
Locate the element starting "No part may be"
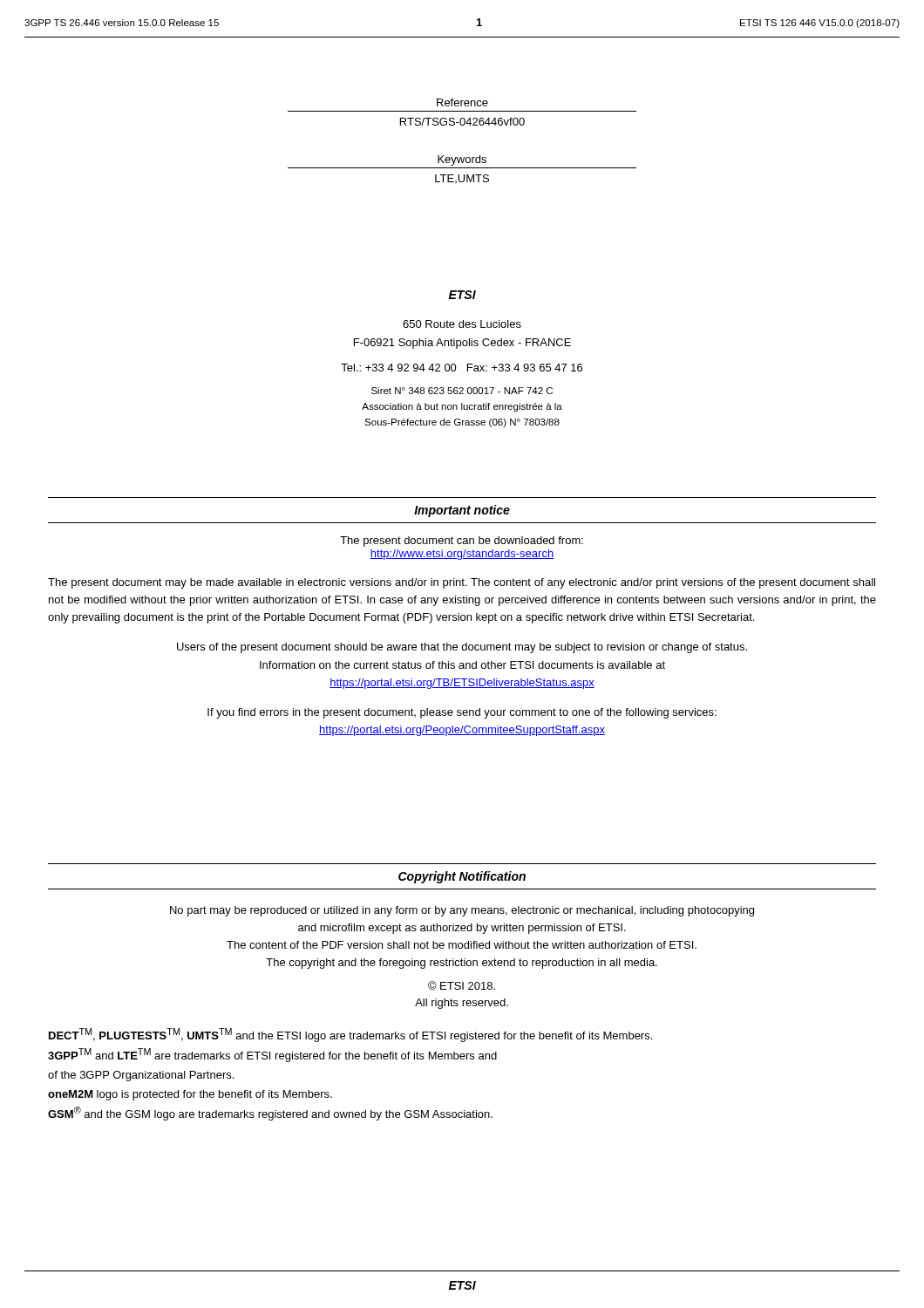click(x=462, y=936)
